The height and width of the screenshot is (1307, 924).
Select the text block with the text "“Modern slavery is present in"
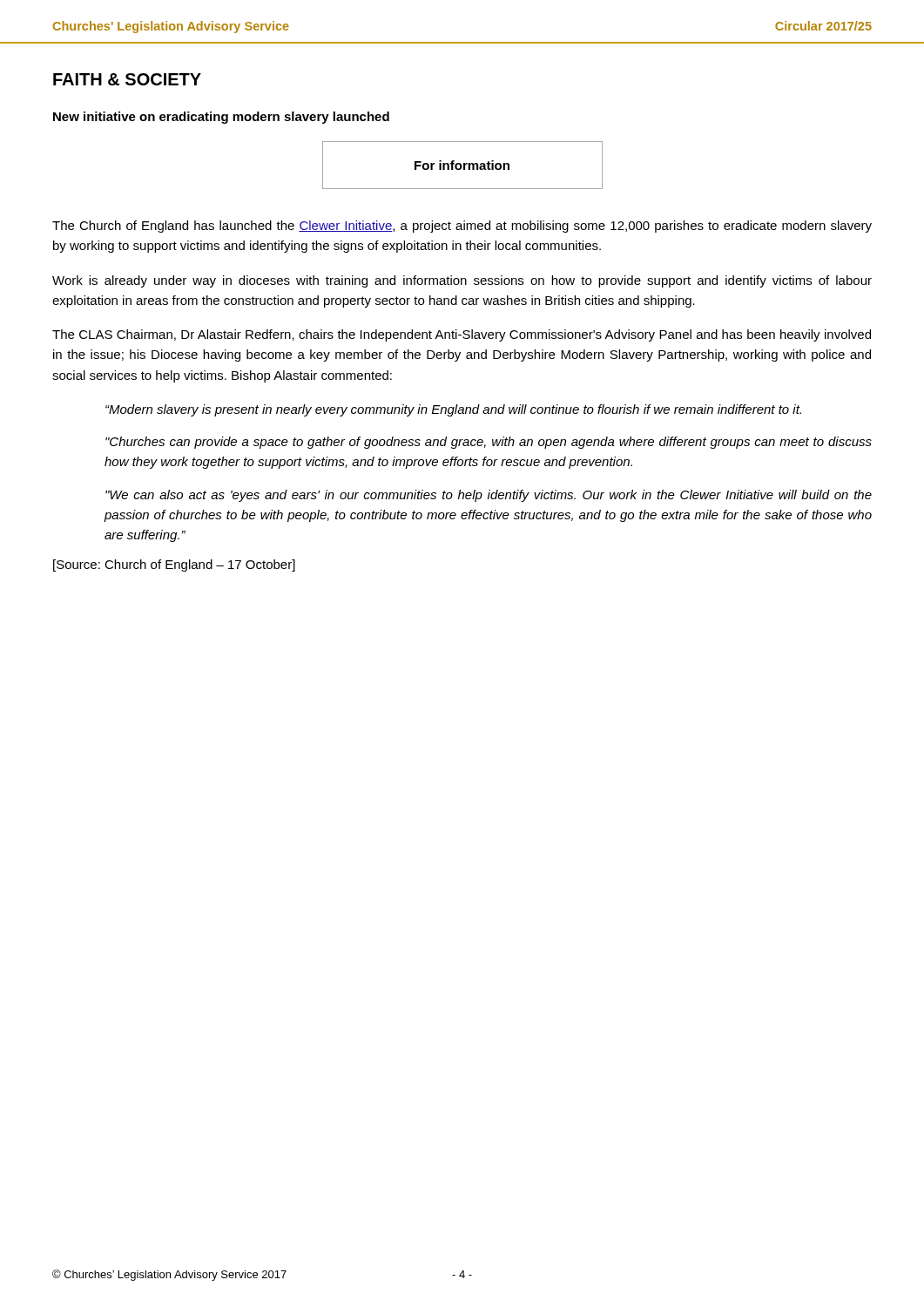click(454, 409)
